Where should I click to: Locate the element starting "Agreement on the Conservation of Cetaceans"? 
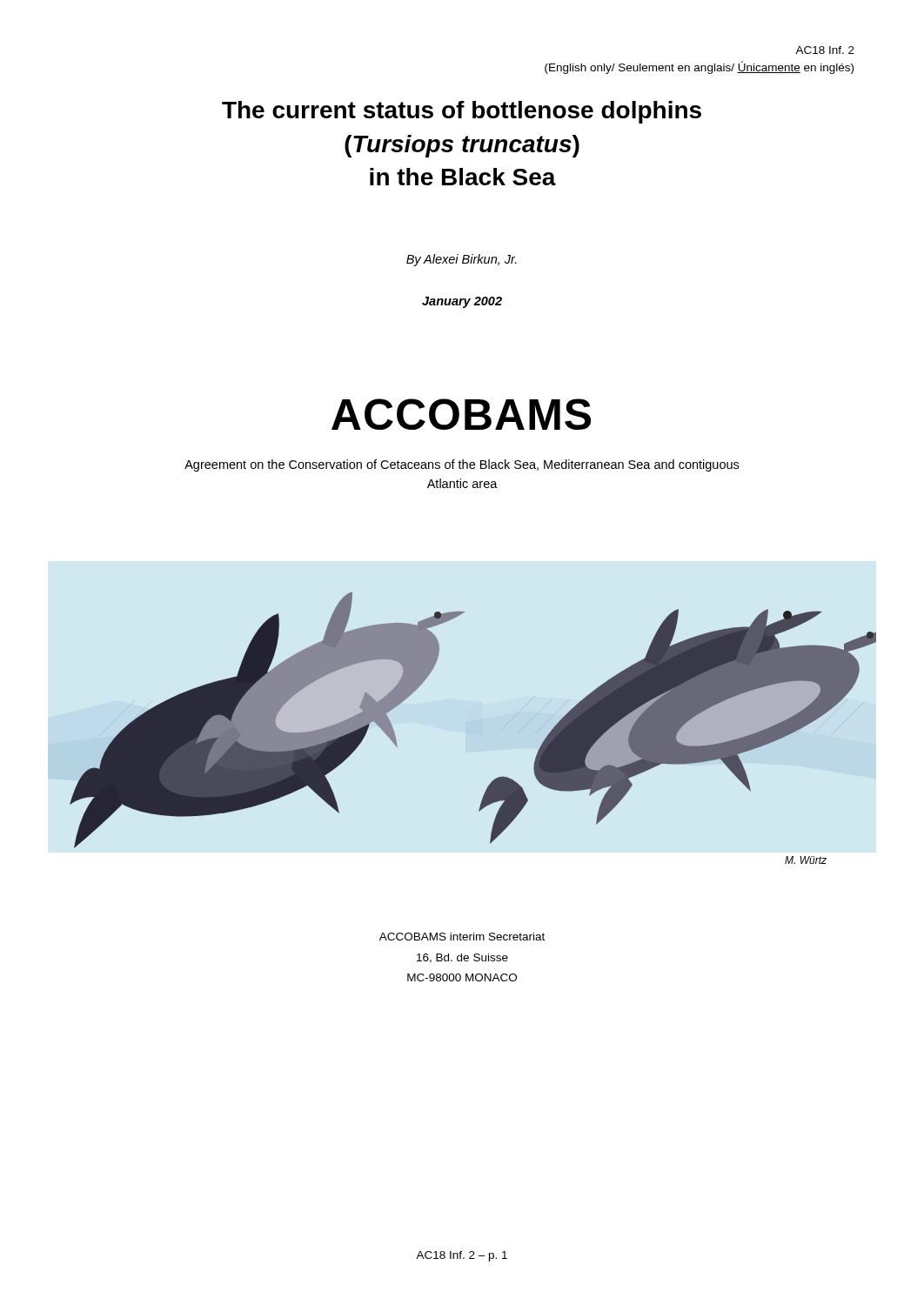(x=462, y=474)
